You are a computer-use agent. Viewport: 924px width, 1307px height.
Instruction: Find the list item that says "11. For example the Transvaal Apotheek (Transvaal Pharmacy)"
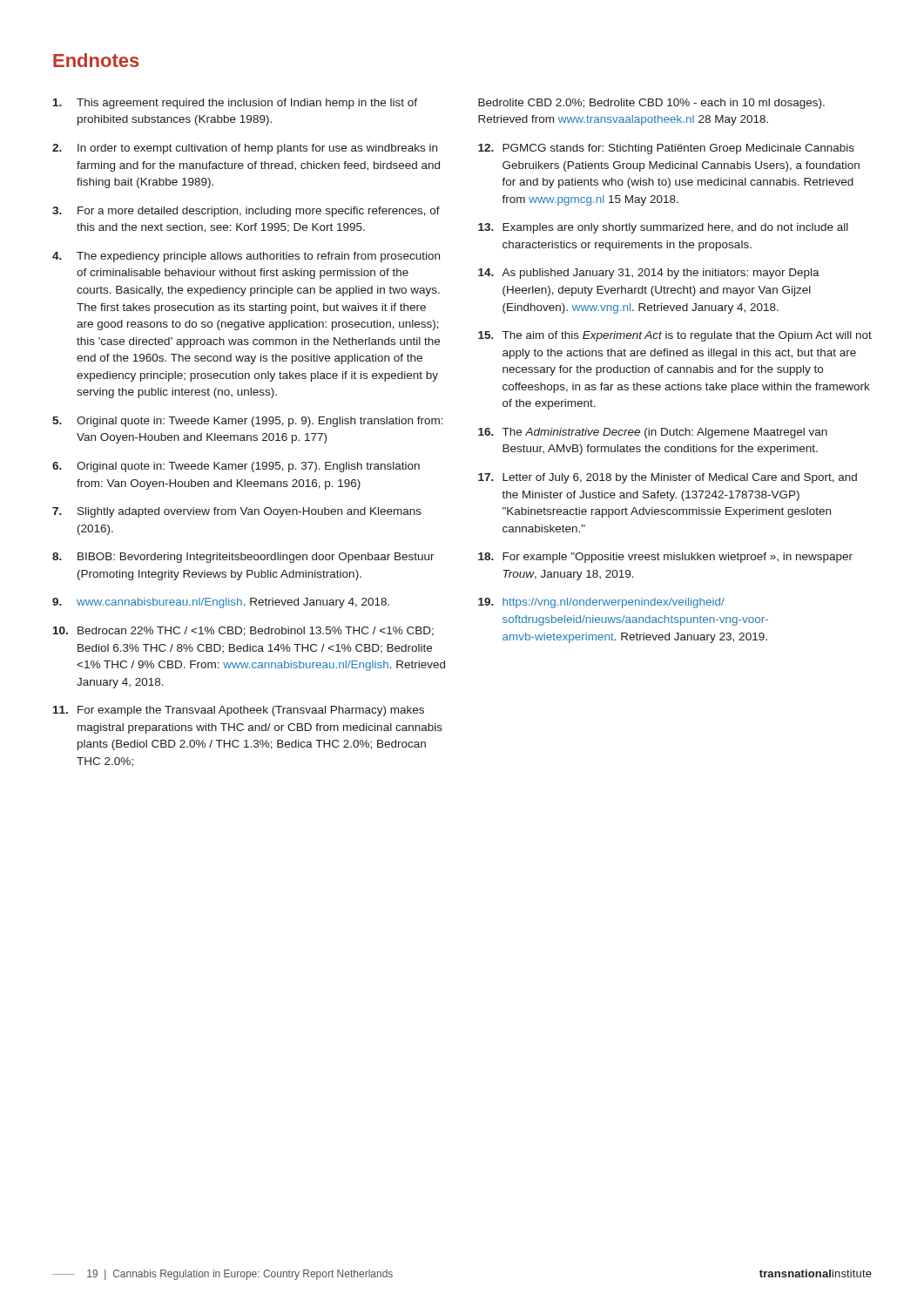tap(249, 736)
